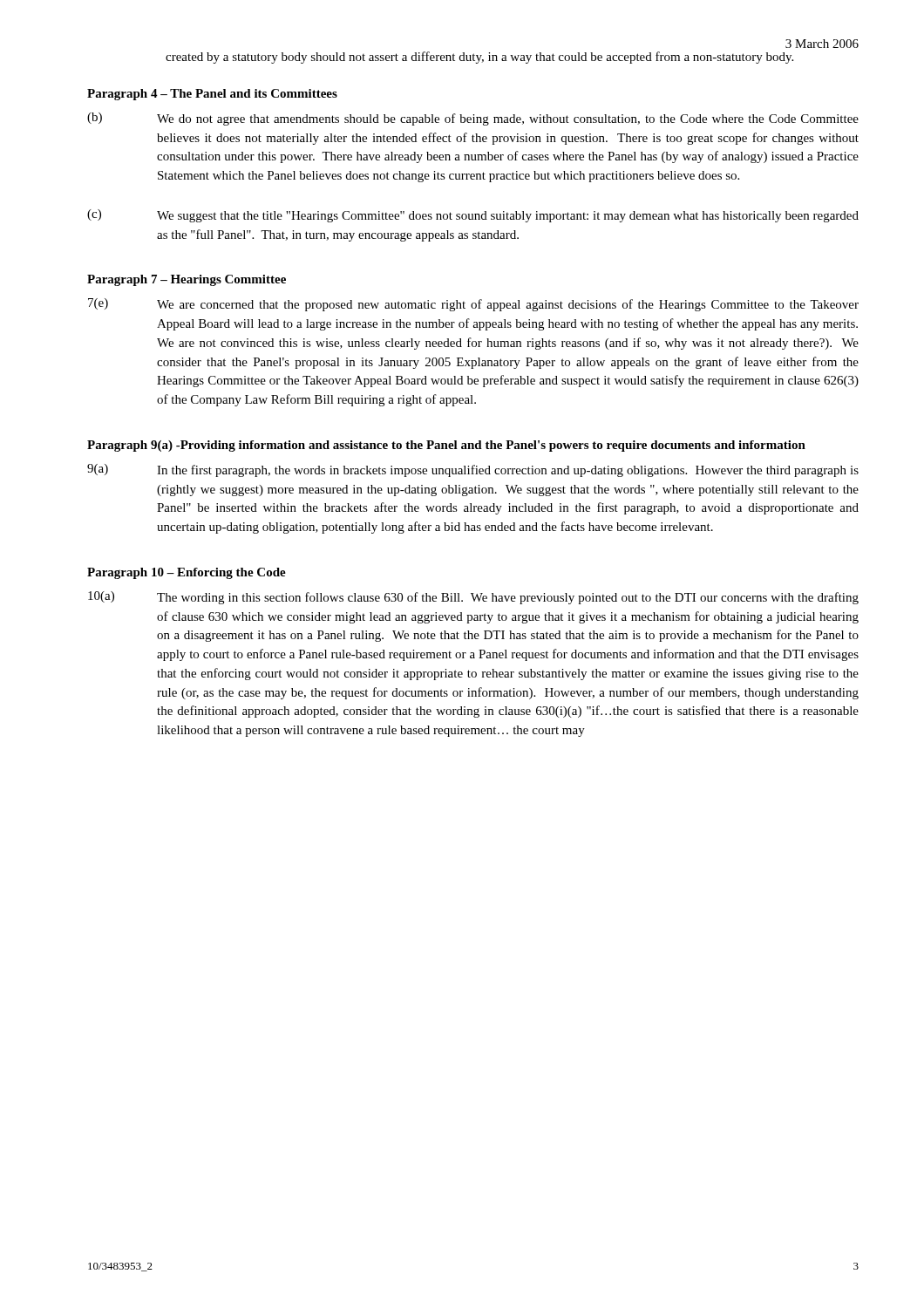924x1308 pixels.
Task: Click on the list item containing "(b) We do not agree"
Action: [473, 152]
